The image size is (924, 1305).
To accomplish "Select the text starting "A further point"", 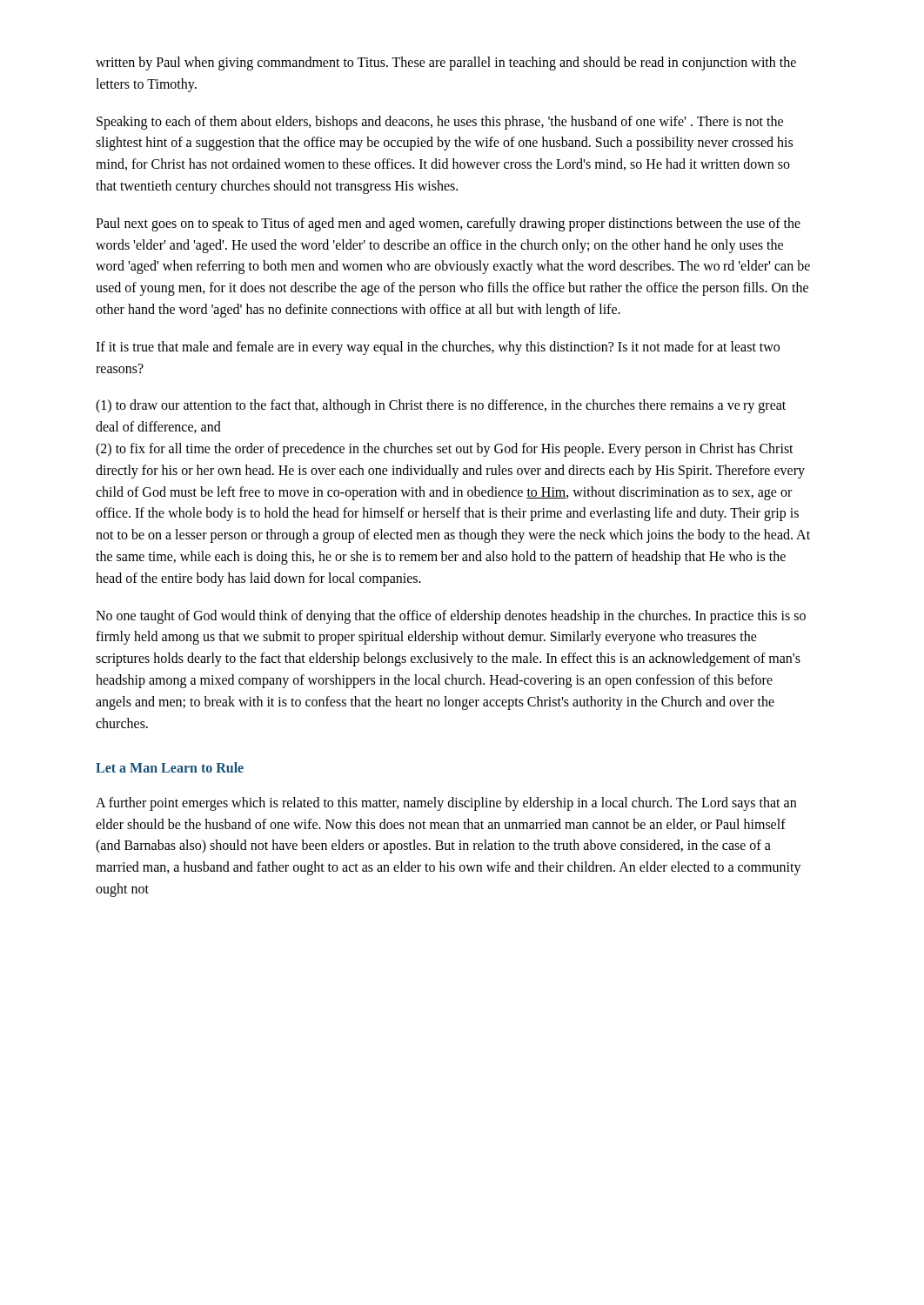I will (448, 845).
